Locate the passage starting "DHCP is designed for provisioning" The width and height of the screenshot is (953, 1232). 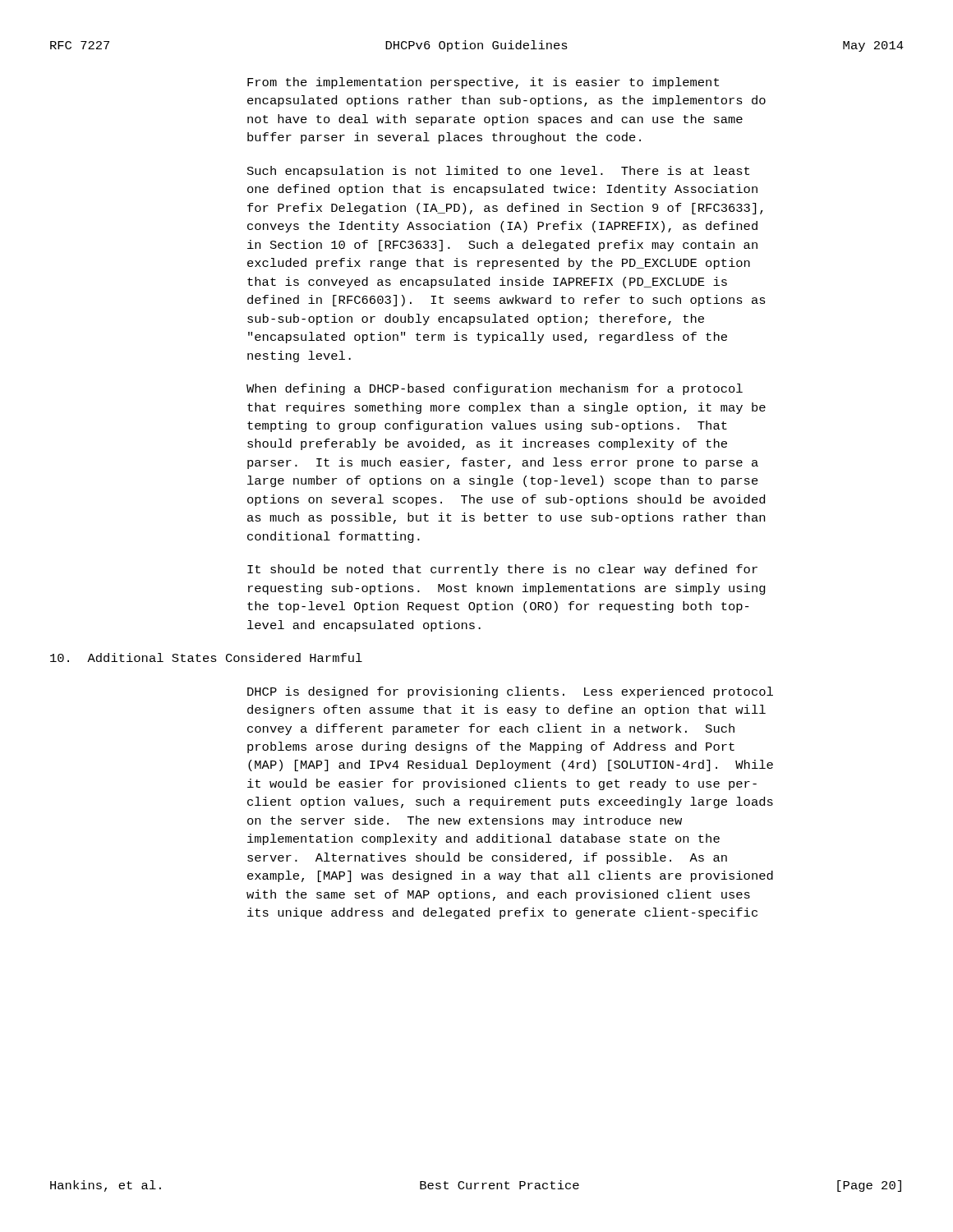click(510, 803)
